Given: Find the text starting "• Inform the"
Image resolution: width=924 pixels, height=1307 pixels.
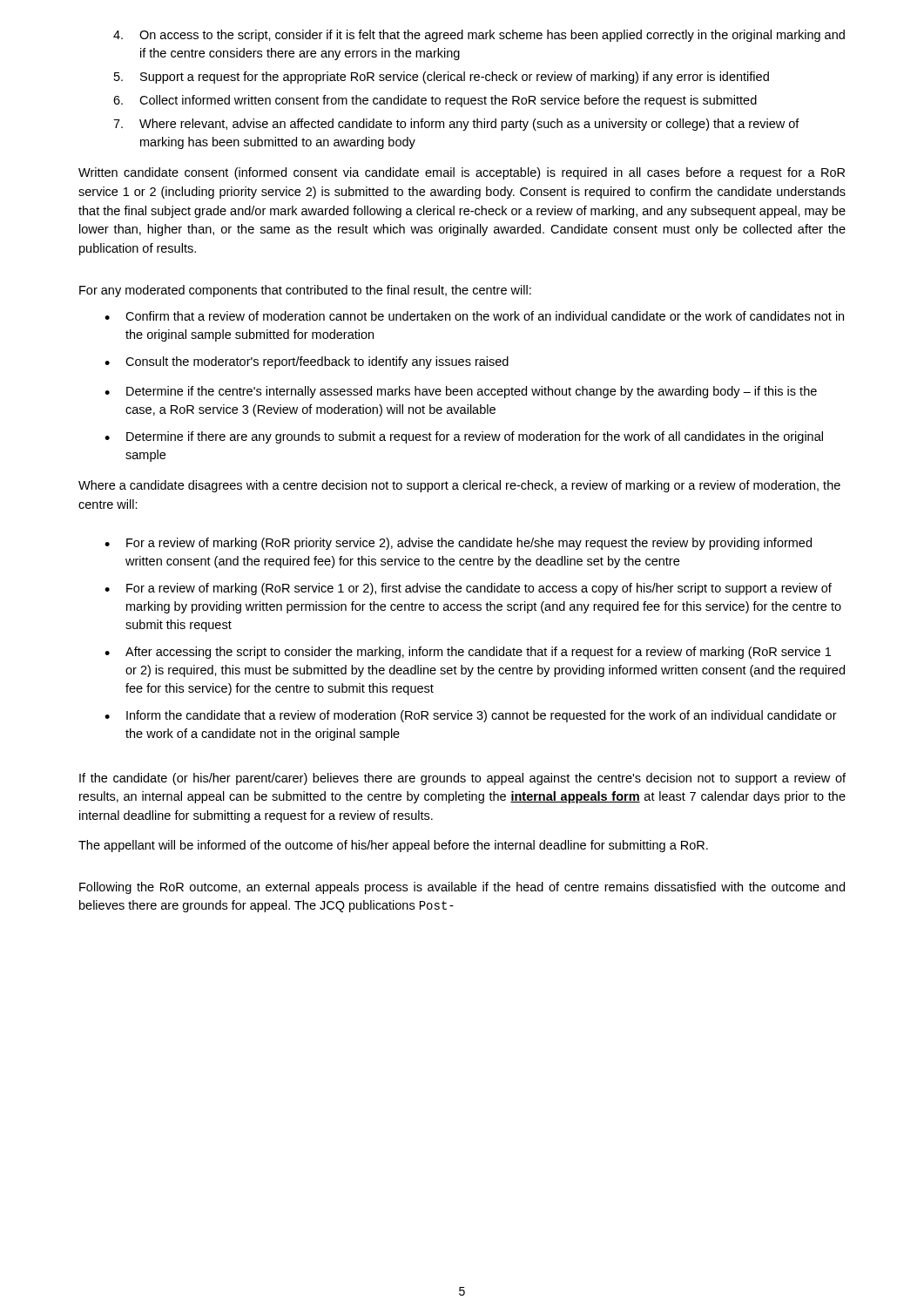Looking at the screenshot, I should pyautogui.click(x=475, y=725).
